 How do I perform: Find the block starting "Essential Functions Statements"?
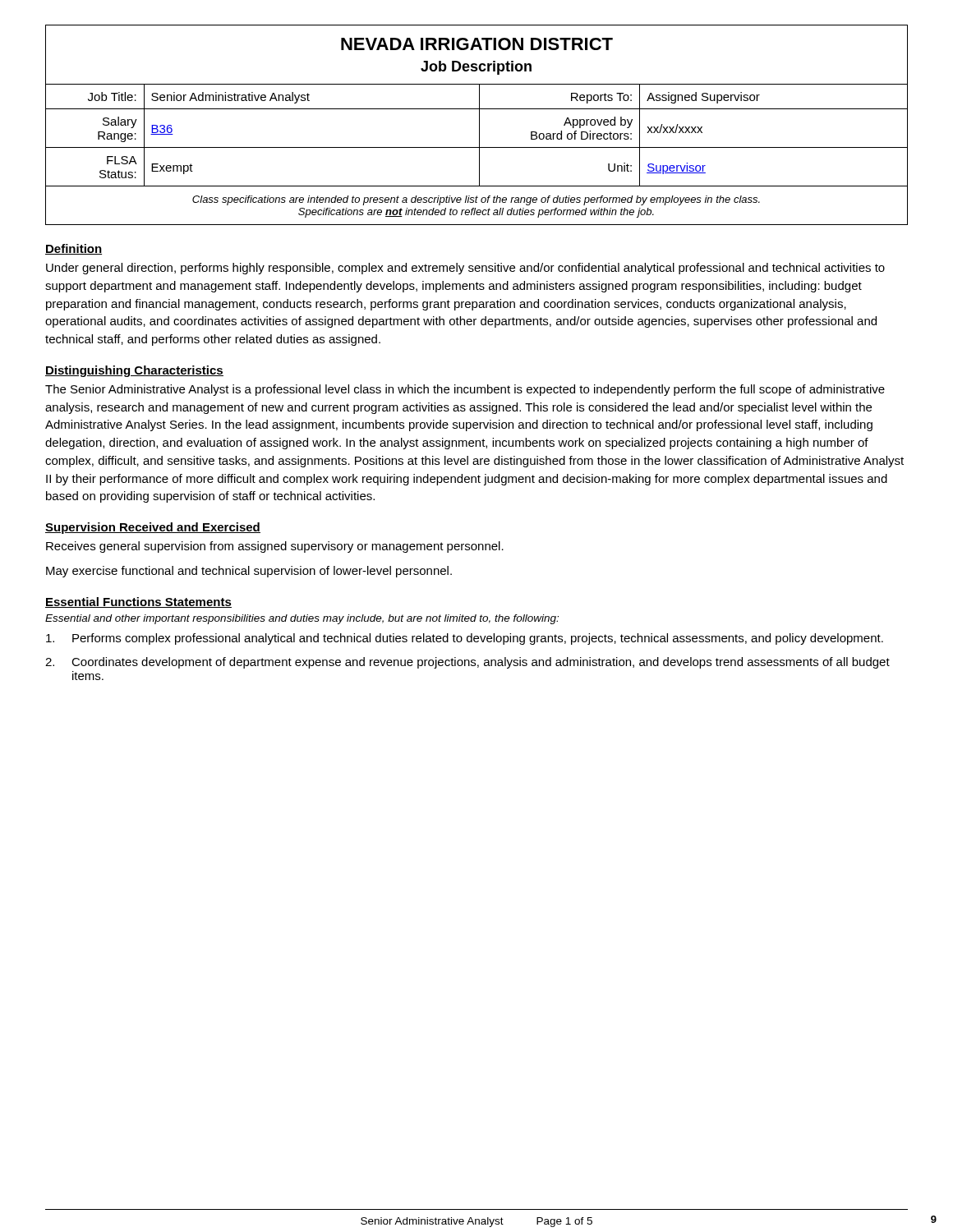[x=138, y=601]
